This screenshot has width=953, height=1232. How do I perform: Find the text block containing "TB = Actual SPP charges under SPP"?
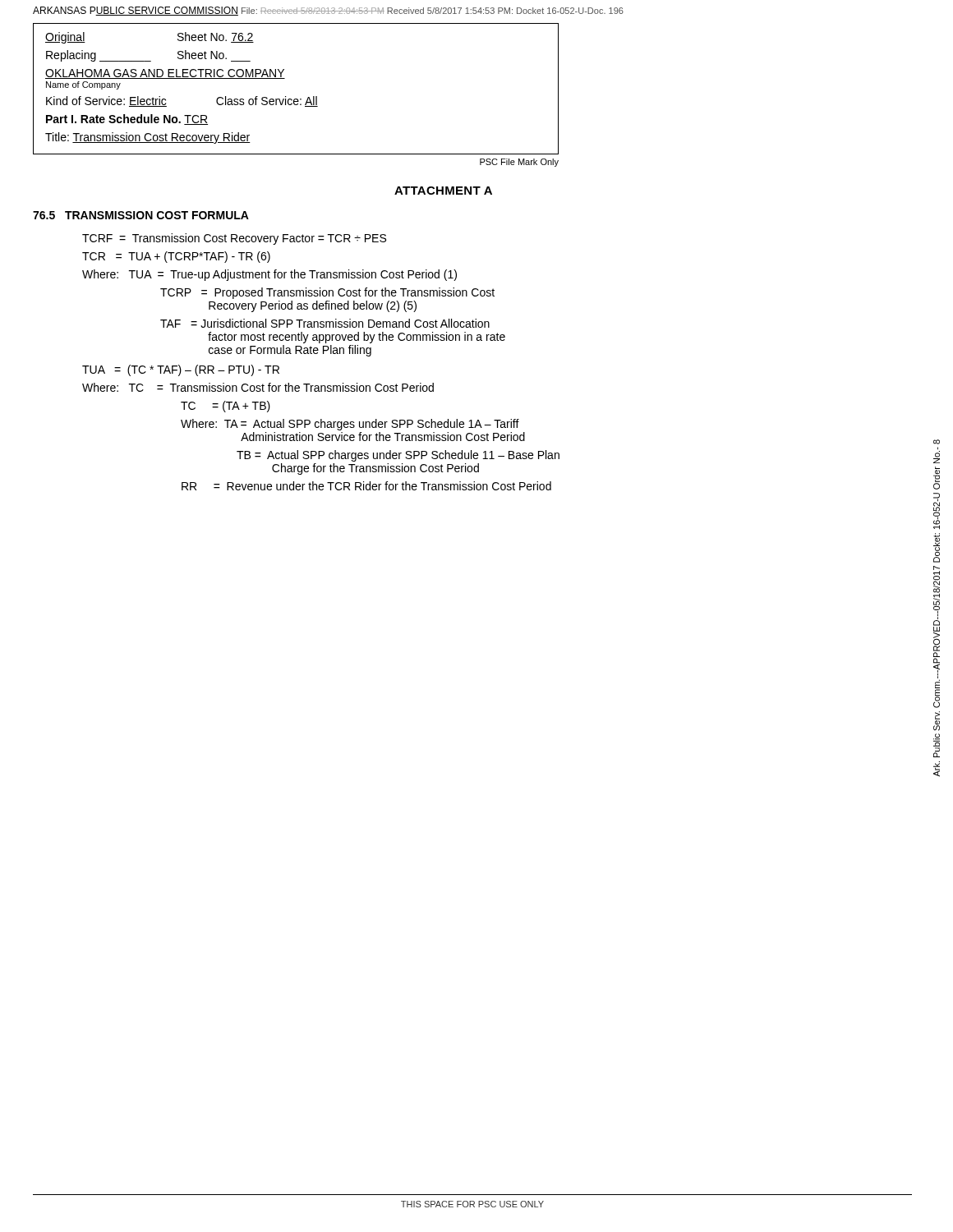click(x=398, y=462)
